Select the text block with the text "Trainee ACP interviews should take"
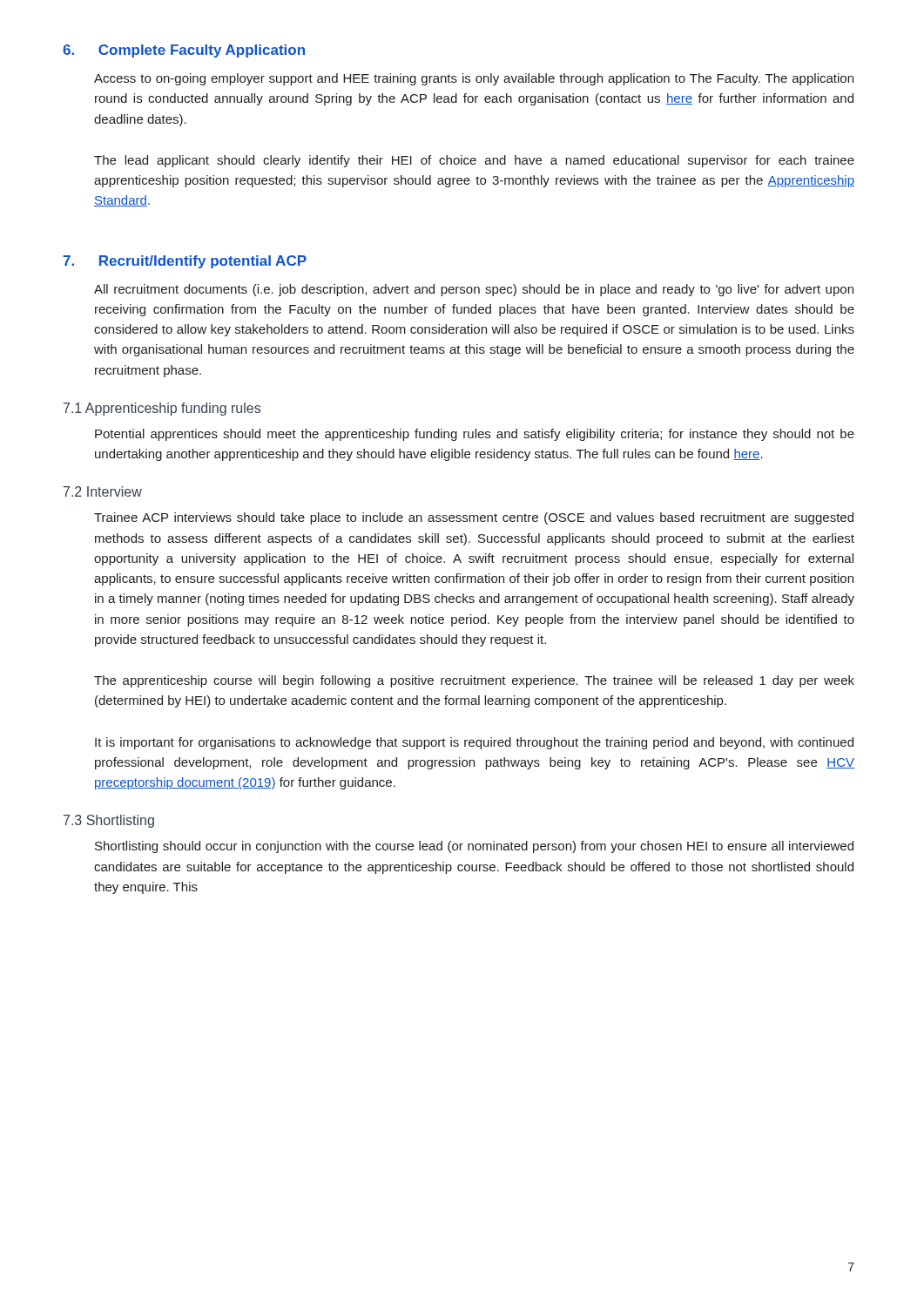The width and height of the screenshot is (924, 1307). pyautogui.click(x=474, y=578)
